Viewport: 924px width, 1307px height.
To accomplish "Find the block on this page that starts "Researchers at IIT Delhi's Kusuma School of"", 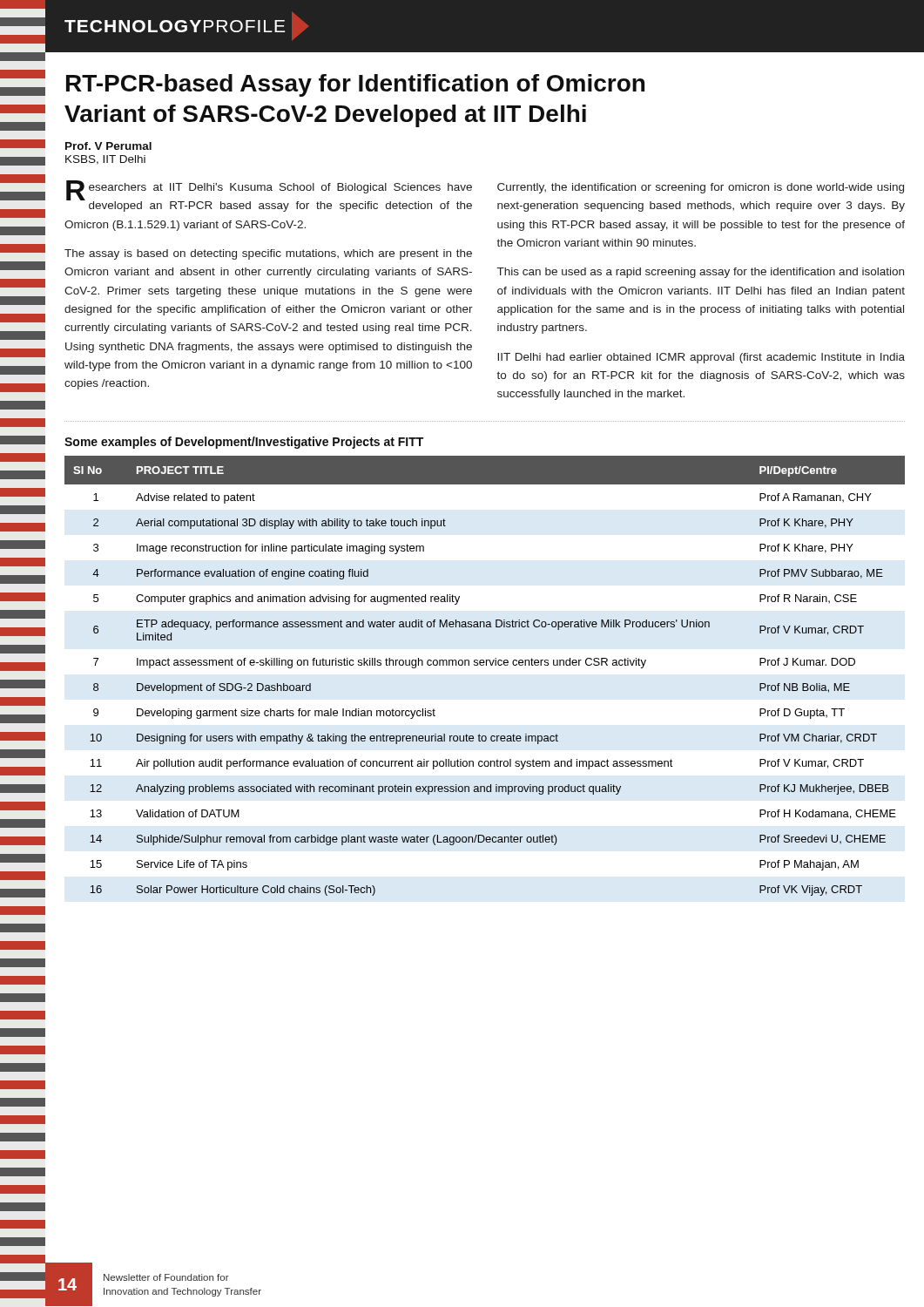I will pyautogui.click(x=268, y=285).
